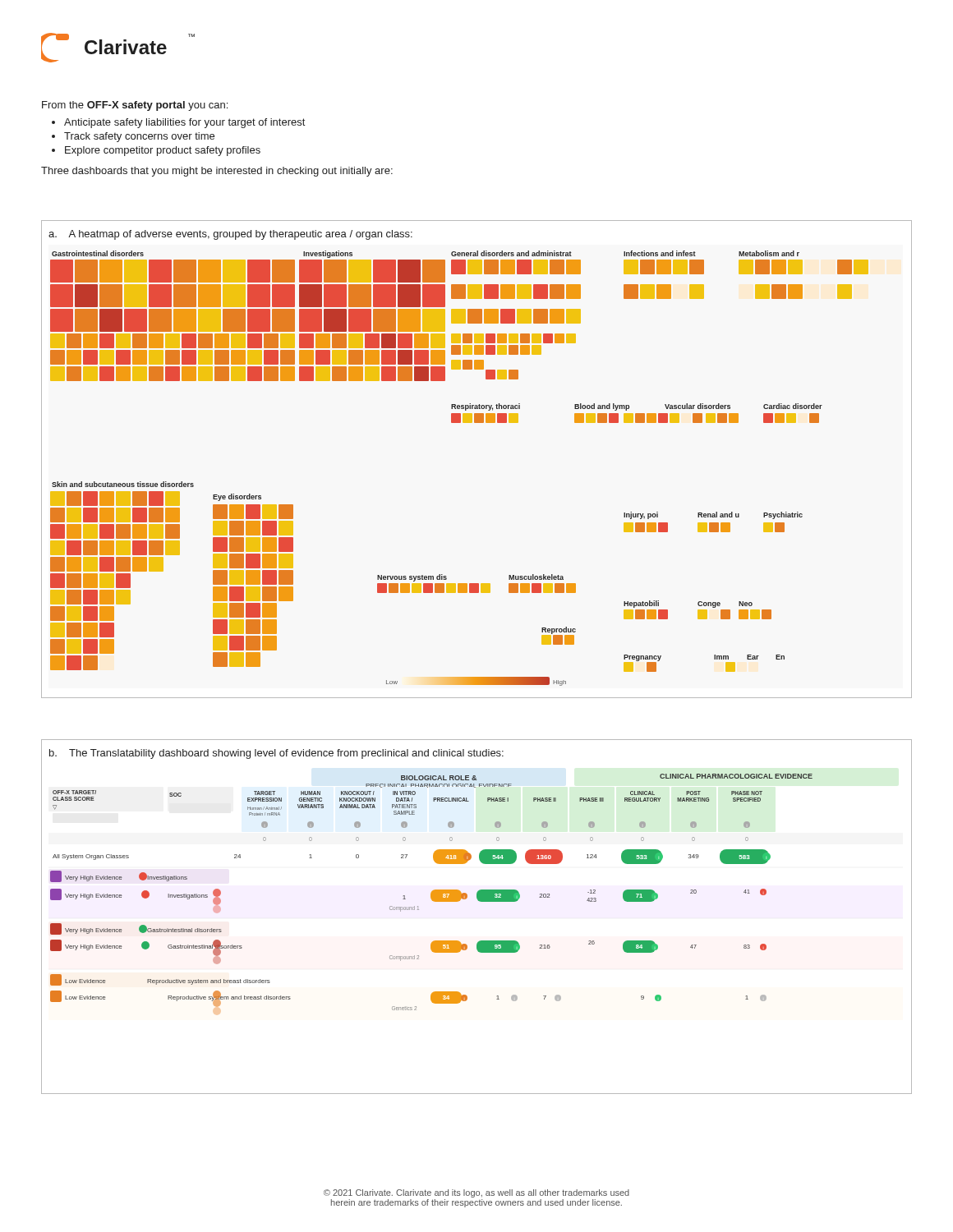
Task: Select the text block starting "Explore competitor product safety profiles"
Action: (x=162, y=150)
